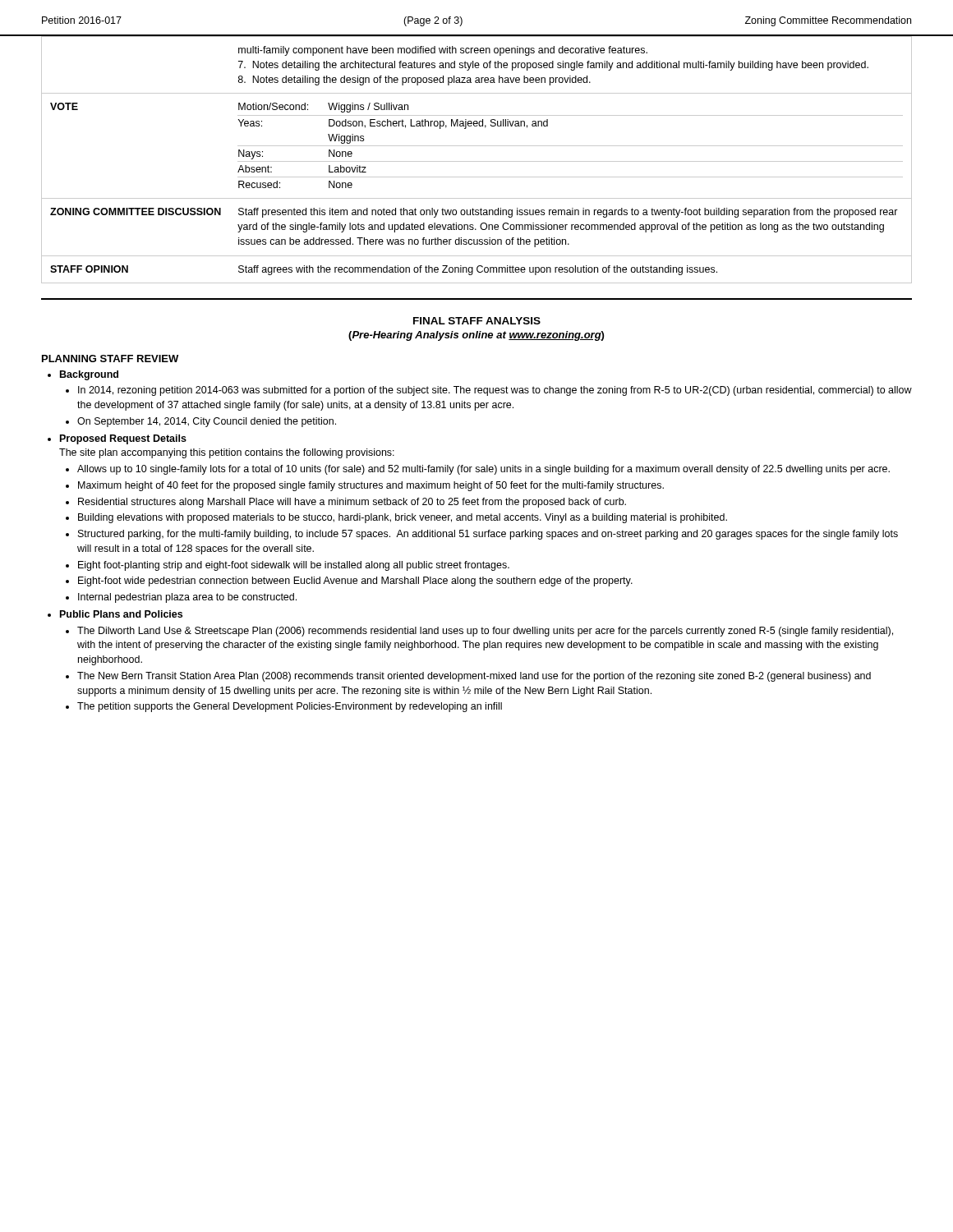Find the passage starting "Eight-foot wide pedestrian connection between Euclid Avenue and"
953x1232 pixels.
tap(355, 581)
